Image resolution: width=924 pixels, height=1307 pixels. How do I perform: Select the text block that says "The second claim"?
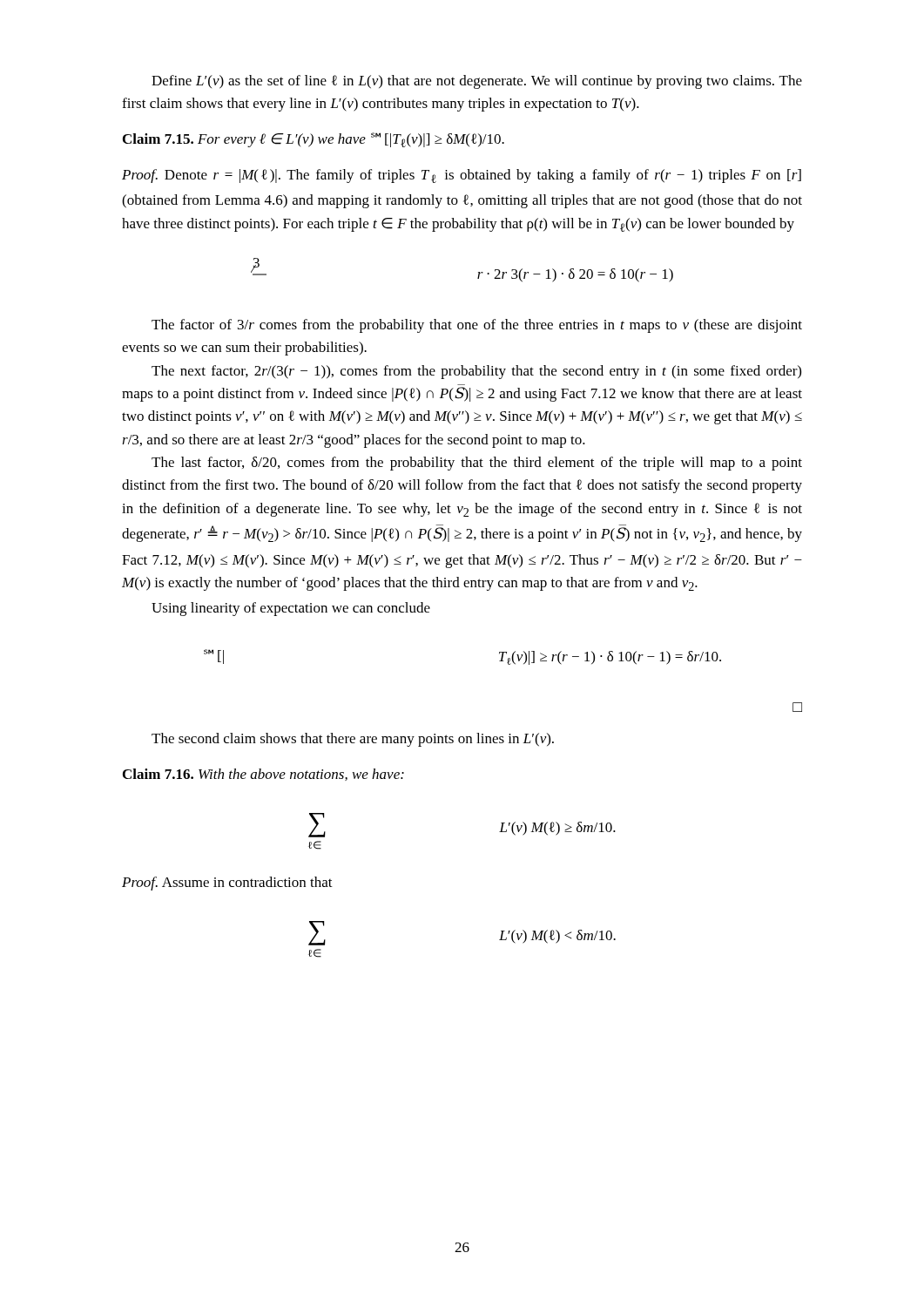tap(462, 739)
